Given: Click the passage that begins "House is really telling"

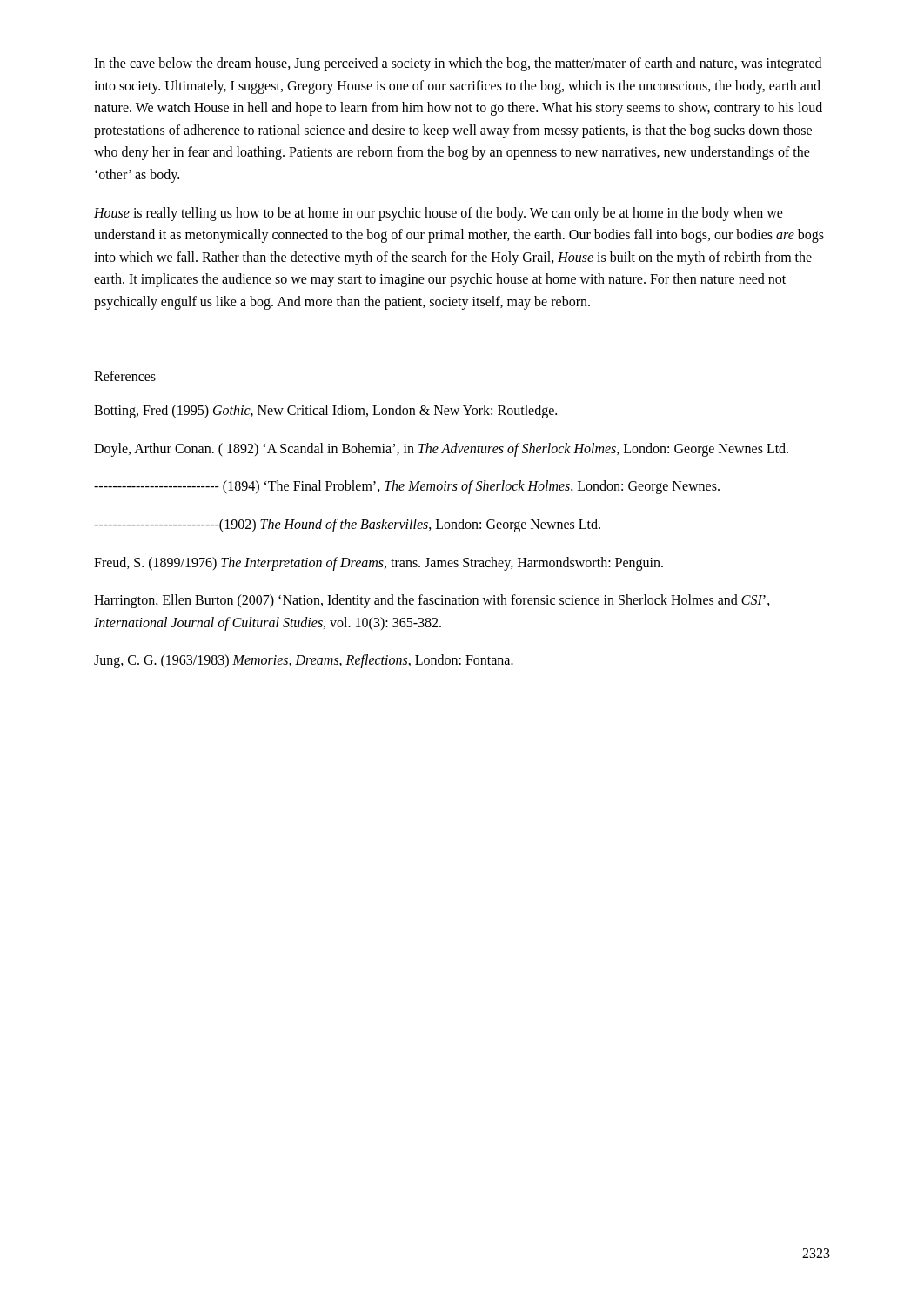Looking at the screenshot, I should [462, 257].
